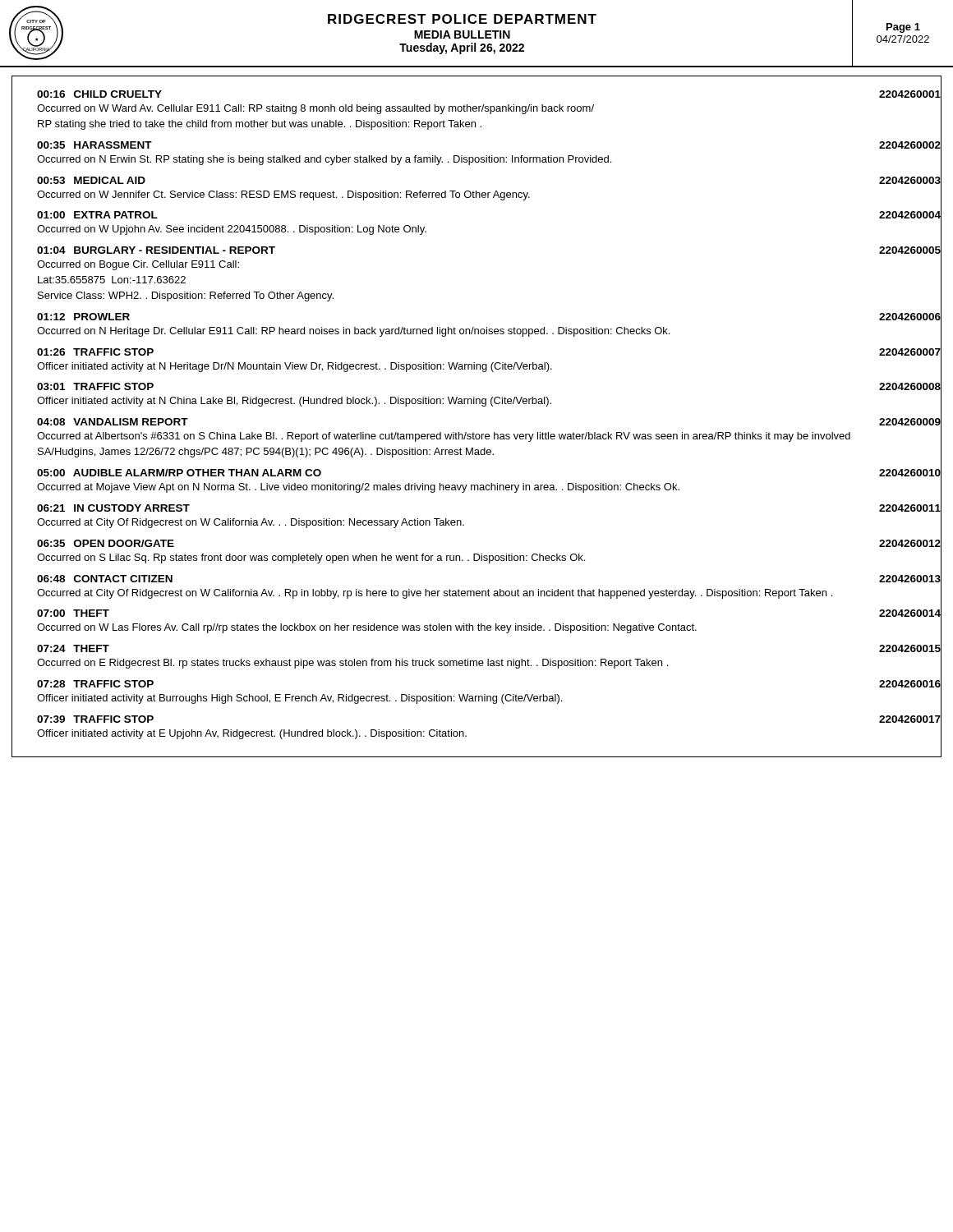
Task: Click on the element starting "06:21 IN CUSTODY ARREST 2204260011 Occurred at"
Action: tap(166, 511)
